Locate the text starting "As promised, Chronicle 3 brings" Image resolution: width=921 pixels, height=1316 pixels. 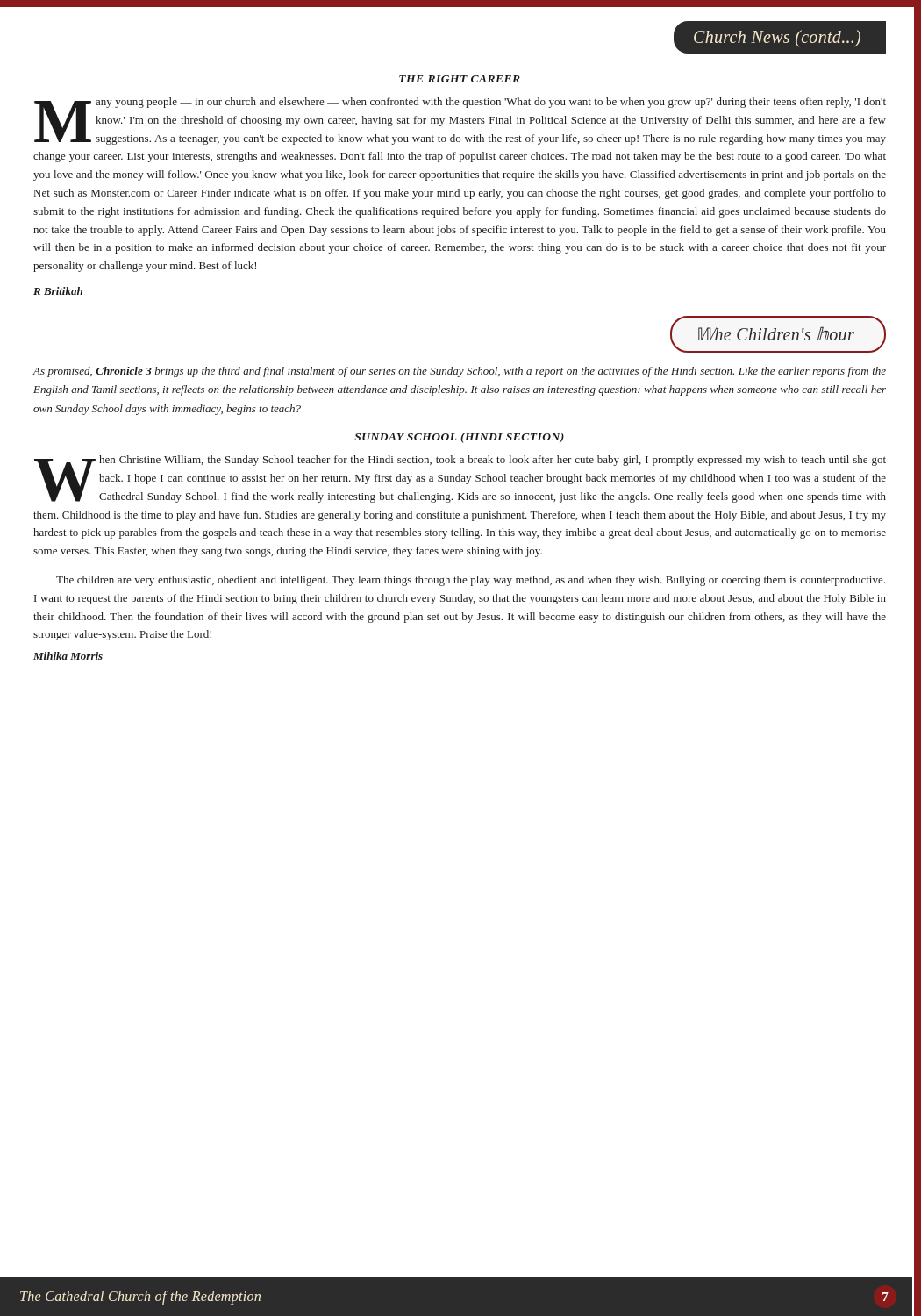460,389
